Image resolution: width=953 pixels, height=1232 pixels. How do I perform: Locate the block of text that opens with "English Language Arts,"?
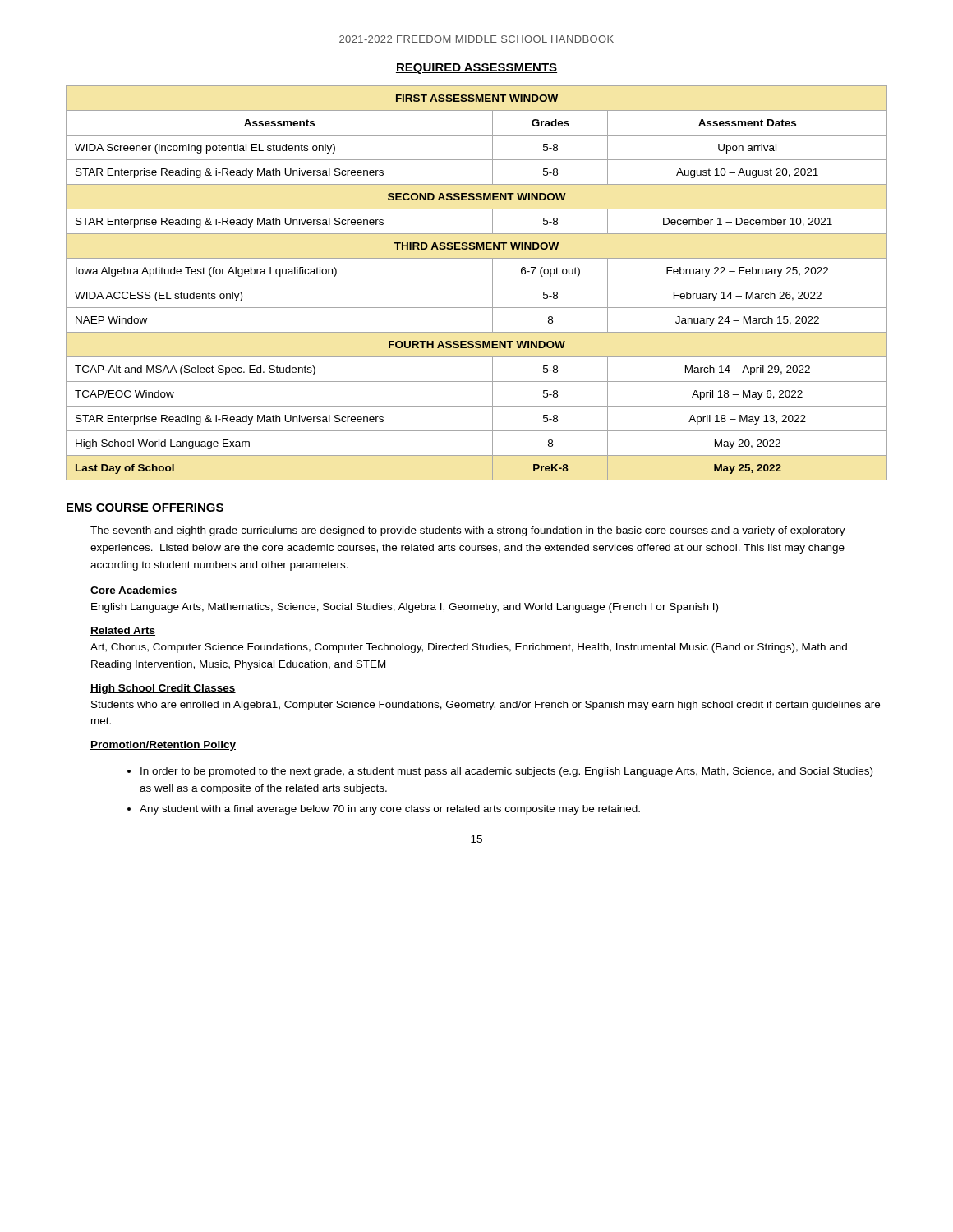coord(405,606)
